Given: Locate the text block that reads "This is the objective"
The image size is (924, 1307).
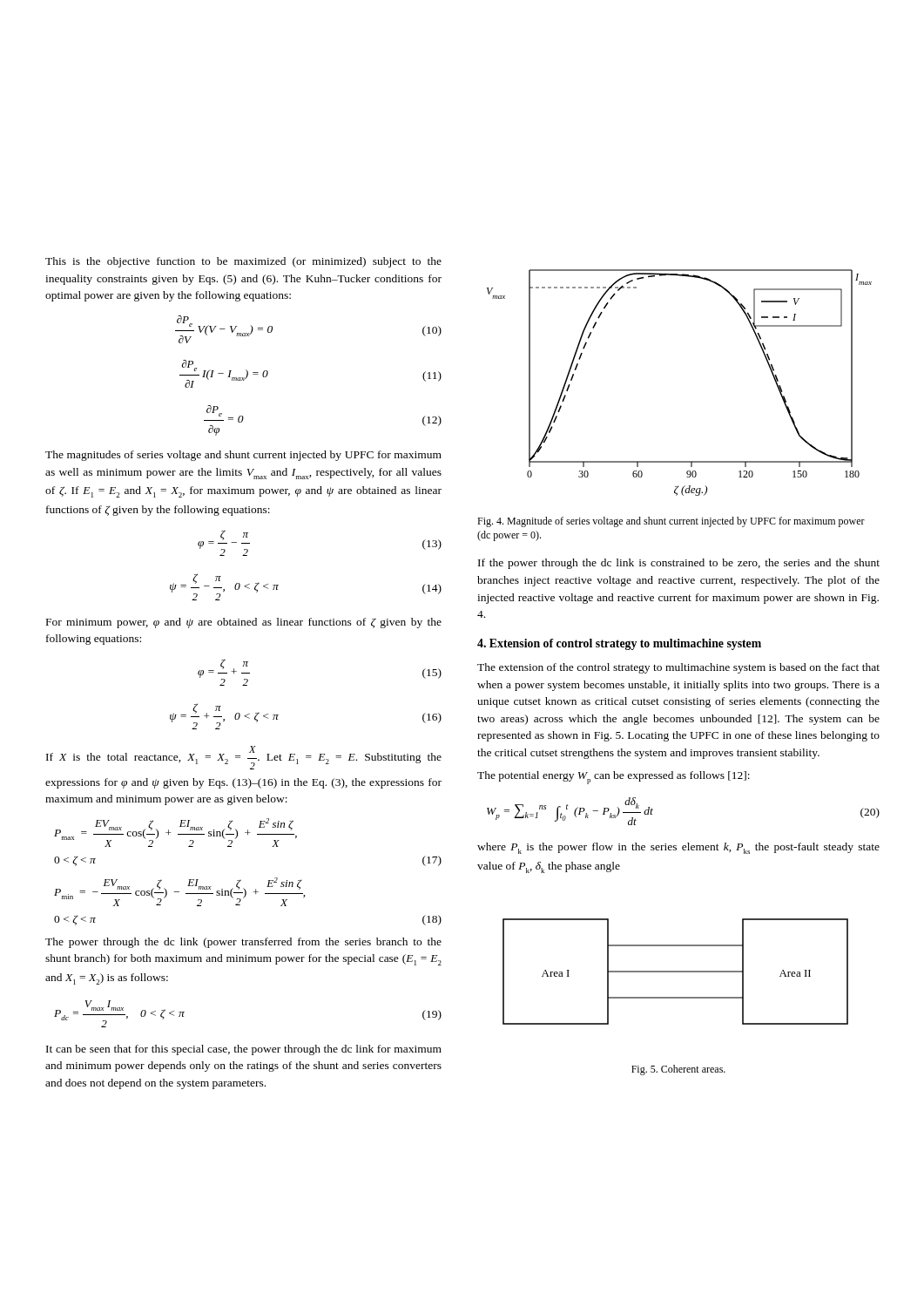Looking at the screenshot, I should click(243, 278).
